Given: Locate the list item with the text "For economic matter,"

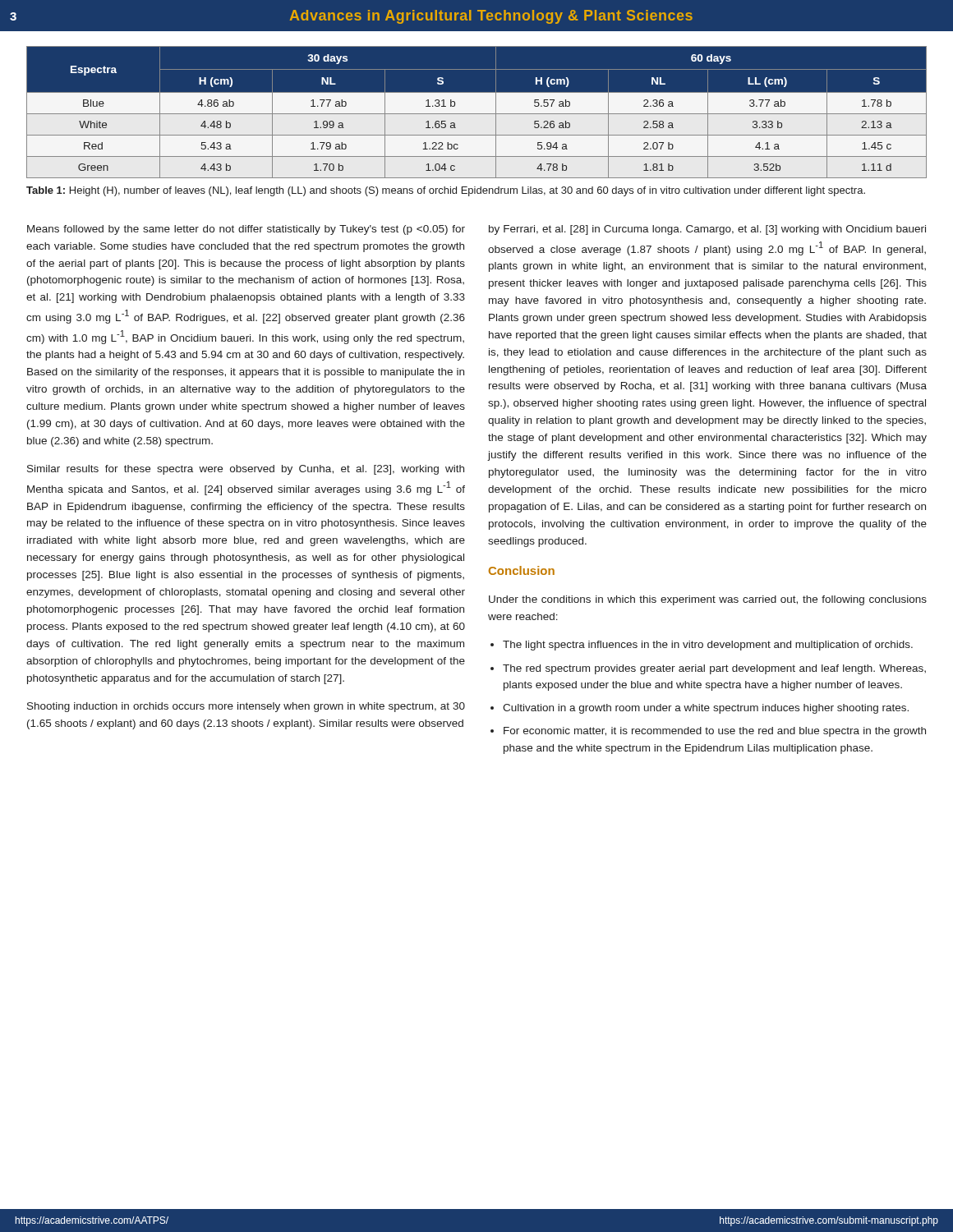Looking at the screenshot, I should (715, 739).
